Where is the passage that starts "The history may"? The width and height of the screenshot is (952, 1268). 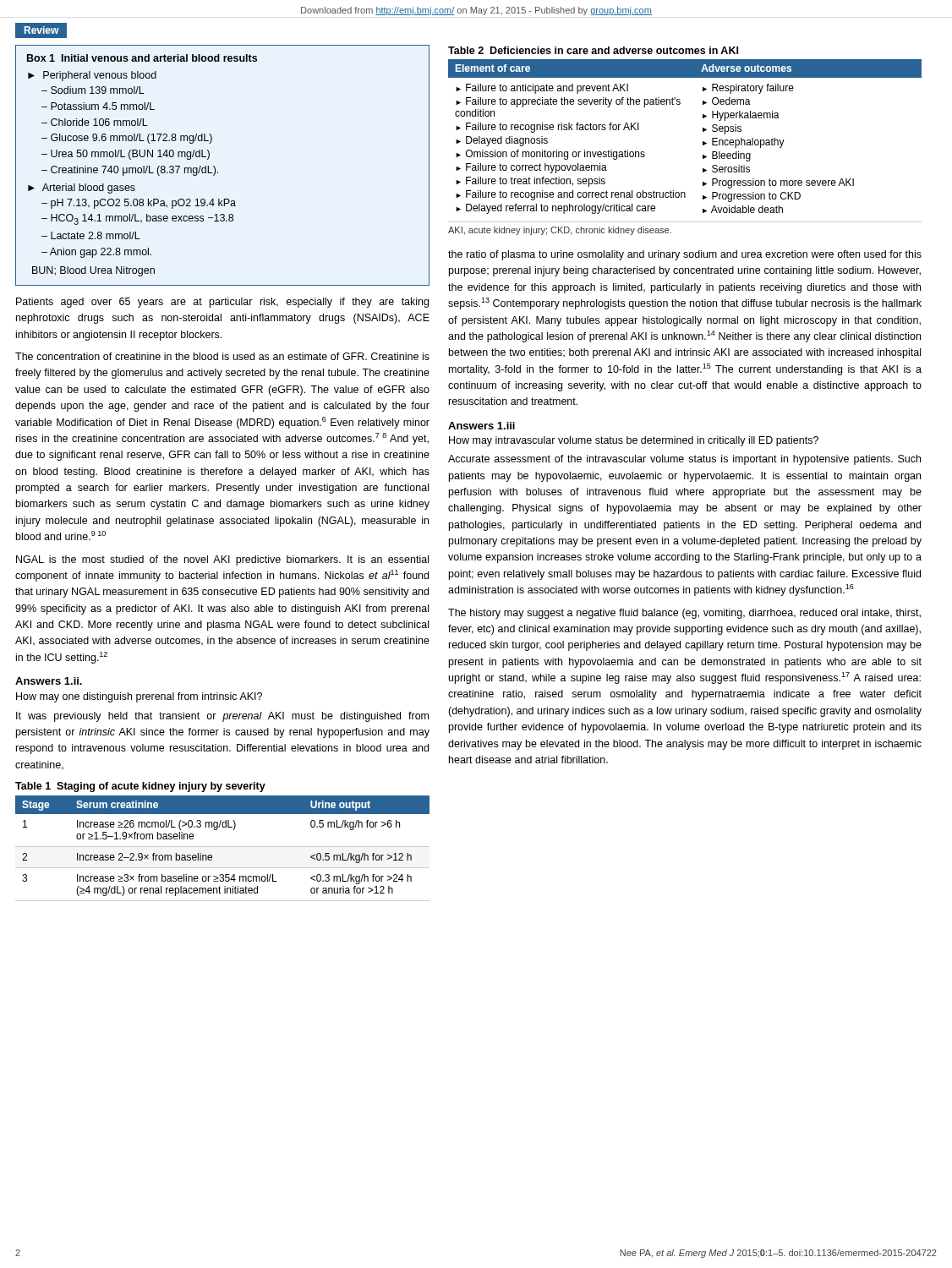[685, 686]
